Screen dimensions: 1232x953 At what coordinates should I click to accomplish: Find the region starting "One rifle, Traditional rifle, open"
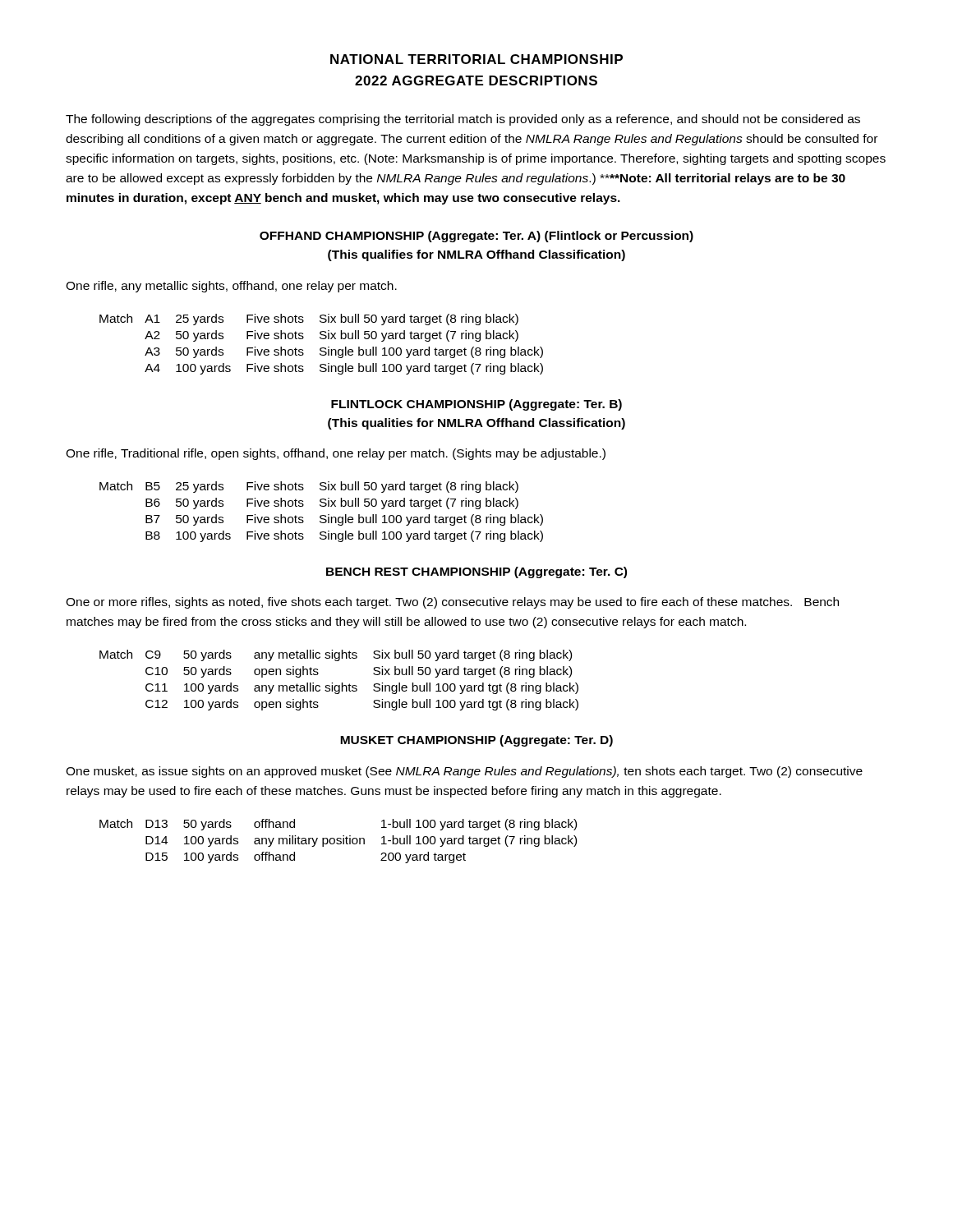(x=336, y=453)
